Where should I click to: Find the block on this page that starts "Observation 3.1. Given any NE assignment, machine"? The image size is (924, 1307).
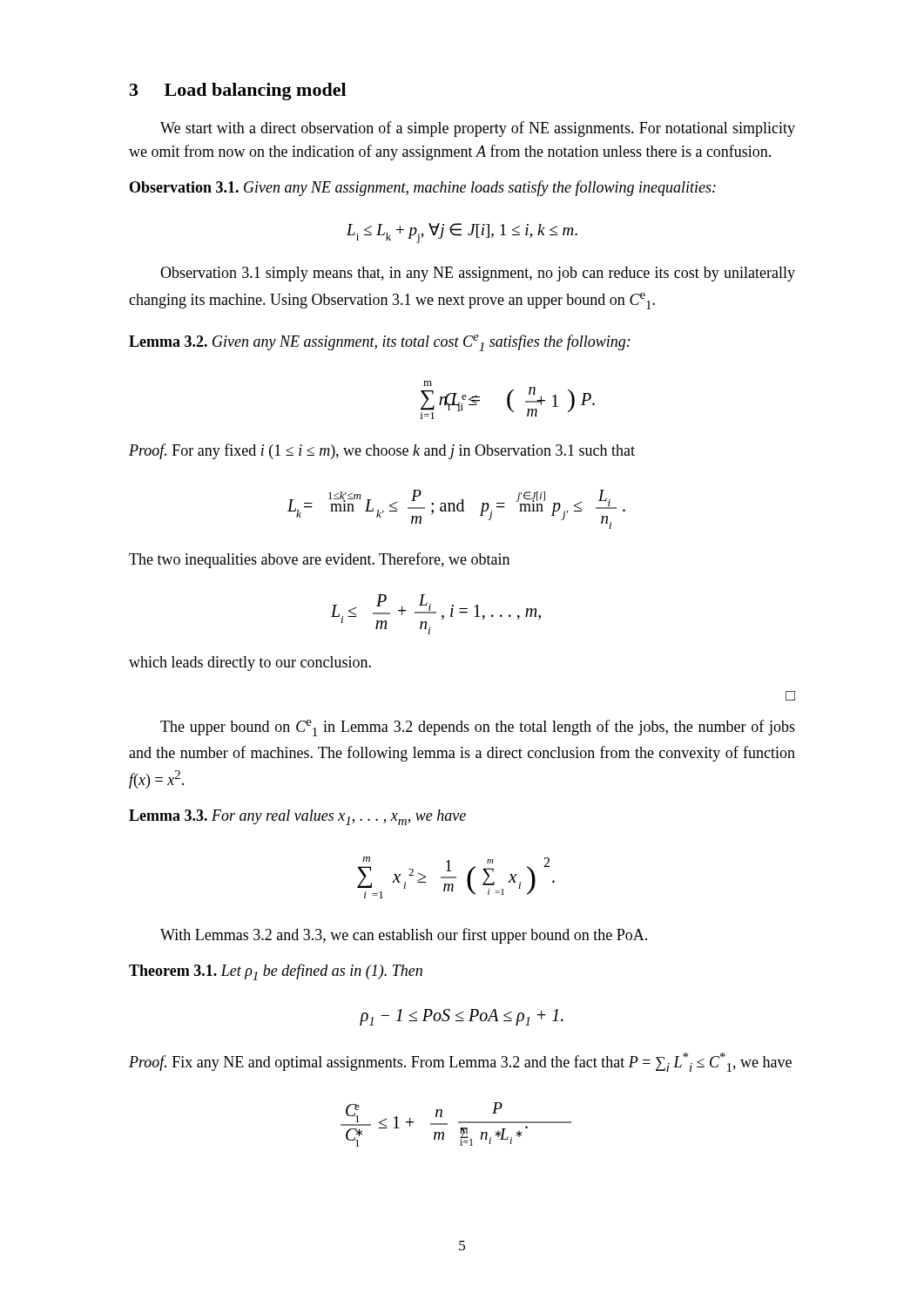(462, 188)
